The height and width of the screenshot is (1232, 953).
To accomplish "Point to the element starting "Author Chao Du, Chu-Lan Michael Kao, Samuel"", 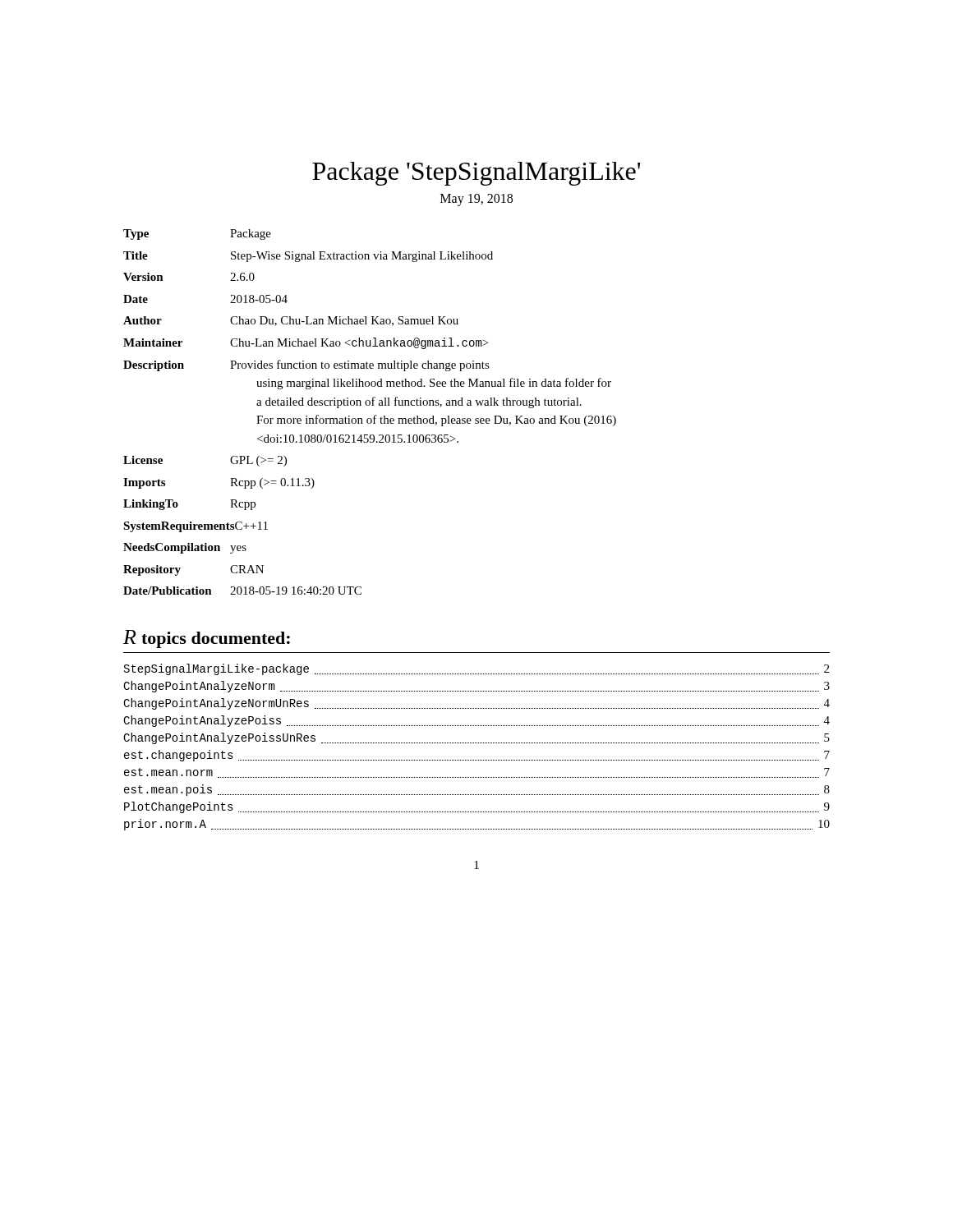I will point(291,321).
